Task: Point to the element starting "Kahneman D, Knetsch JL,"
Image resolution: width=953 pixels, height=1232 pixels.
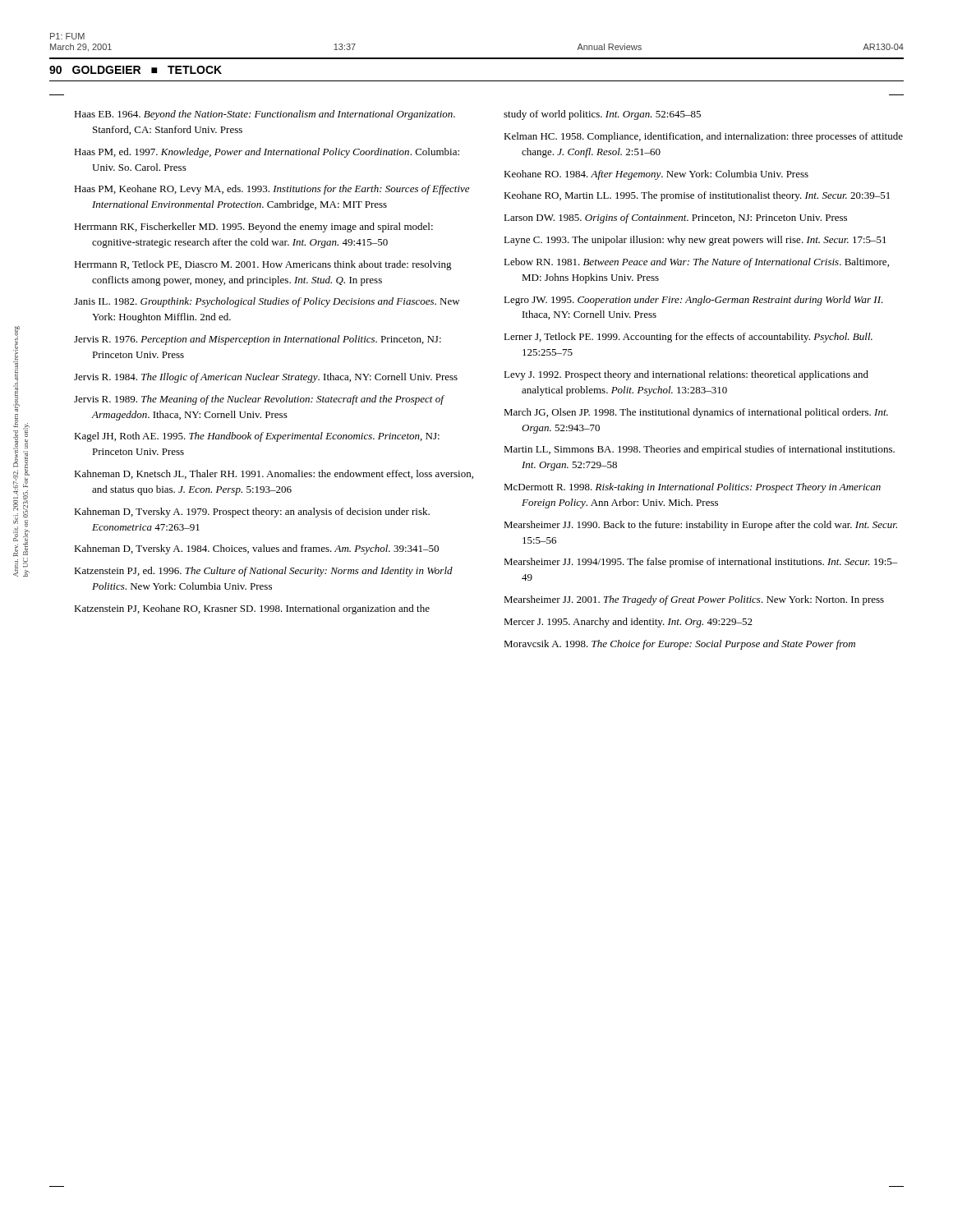Action: (274, 481)
